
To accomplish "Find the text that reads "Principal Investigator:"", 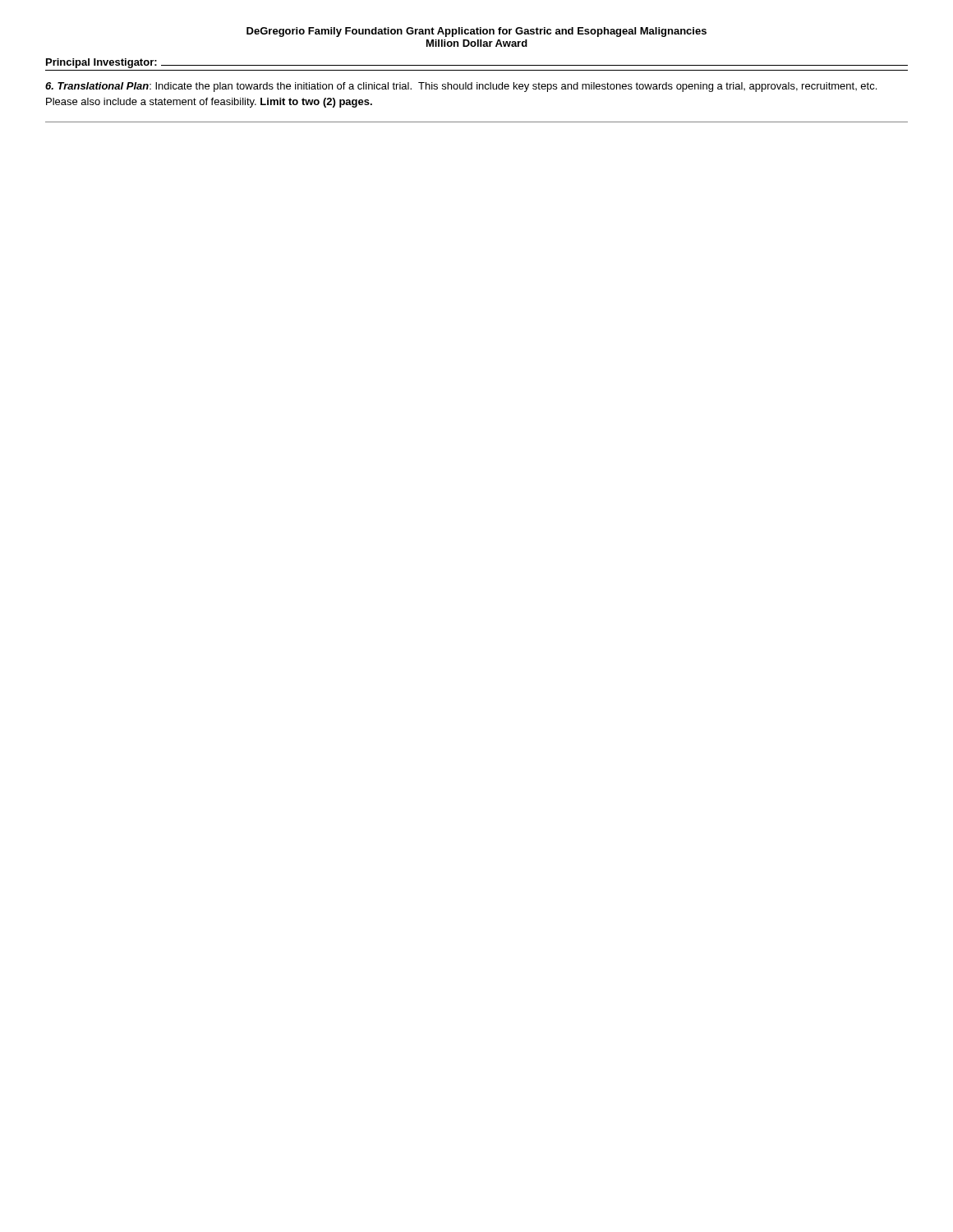I will tap(476, 61).
